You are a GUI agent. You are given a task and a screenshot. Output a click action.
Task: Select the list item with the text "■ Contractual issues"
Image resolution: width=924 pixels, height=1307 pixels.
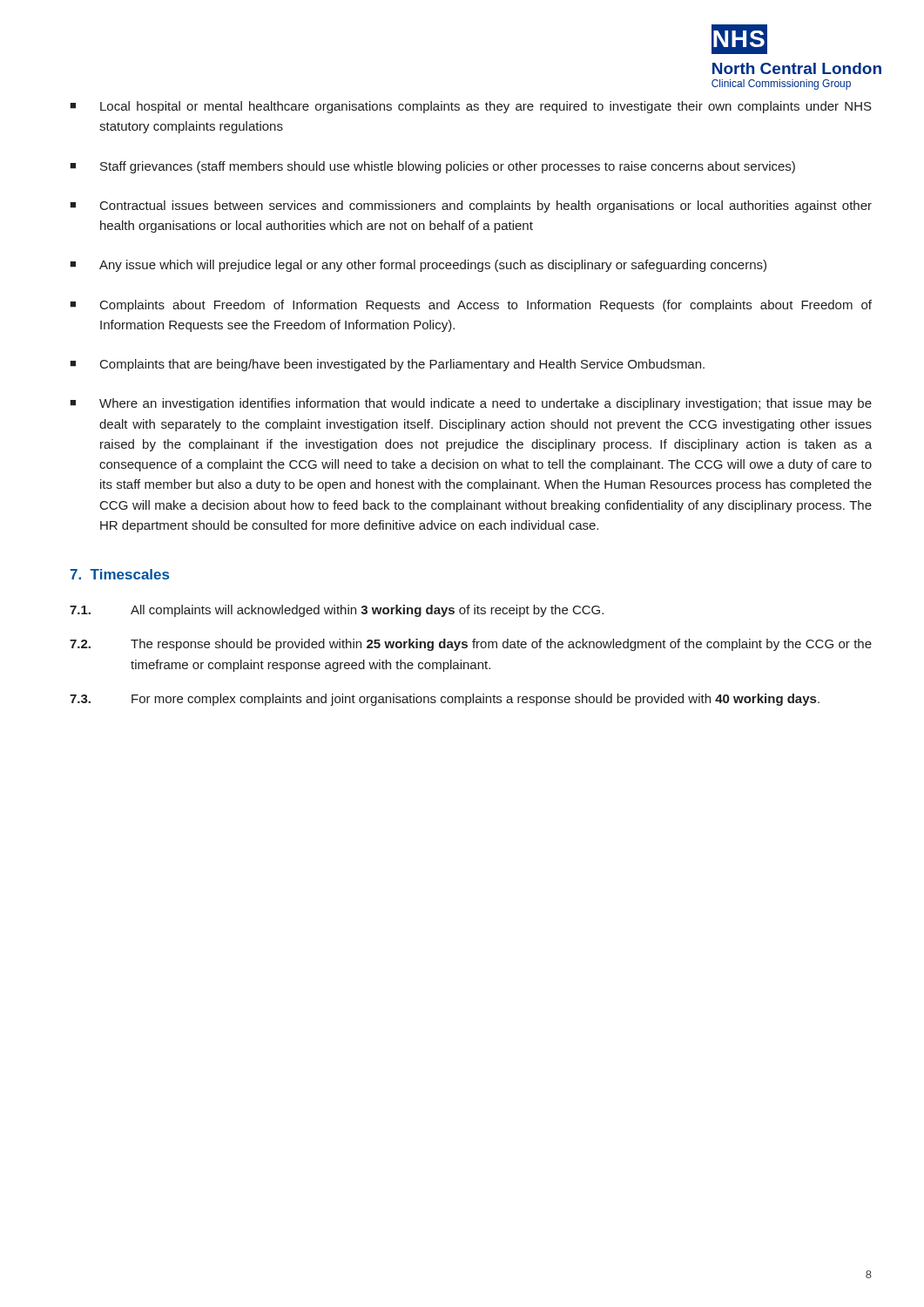471,215
